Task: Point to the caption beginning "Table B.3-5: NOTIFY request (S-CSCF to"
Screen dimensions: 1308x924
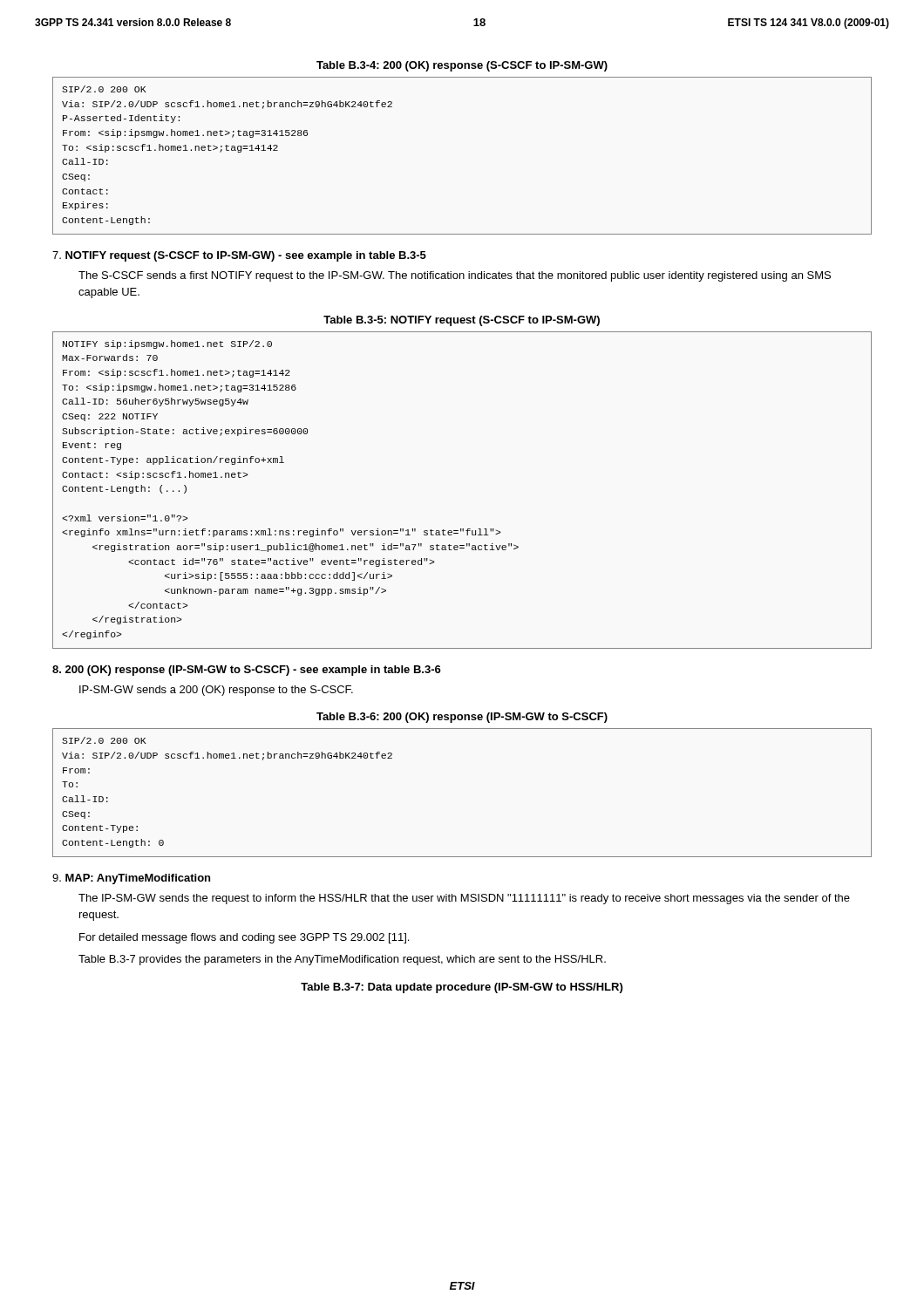Action: click(x=462, y=319)
